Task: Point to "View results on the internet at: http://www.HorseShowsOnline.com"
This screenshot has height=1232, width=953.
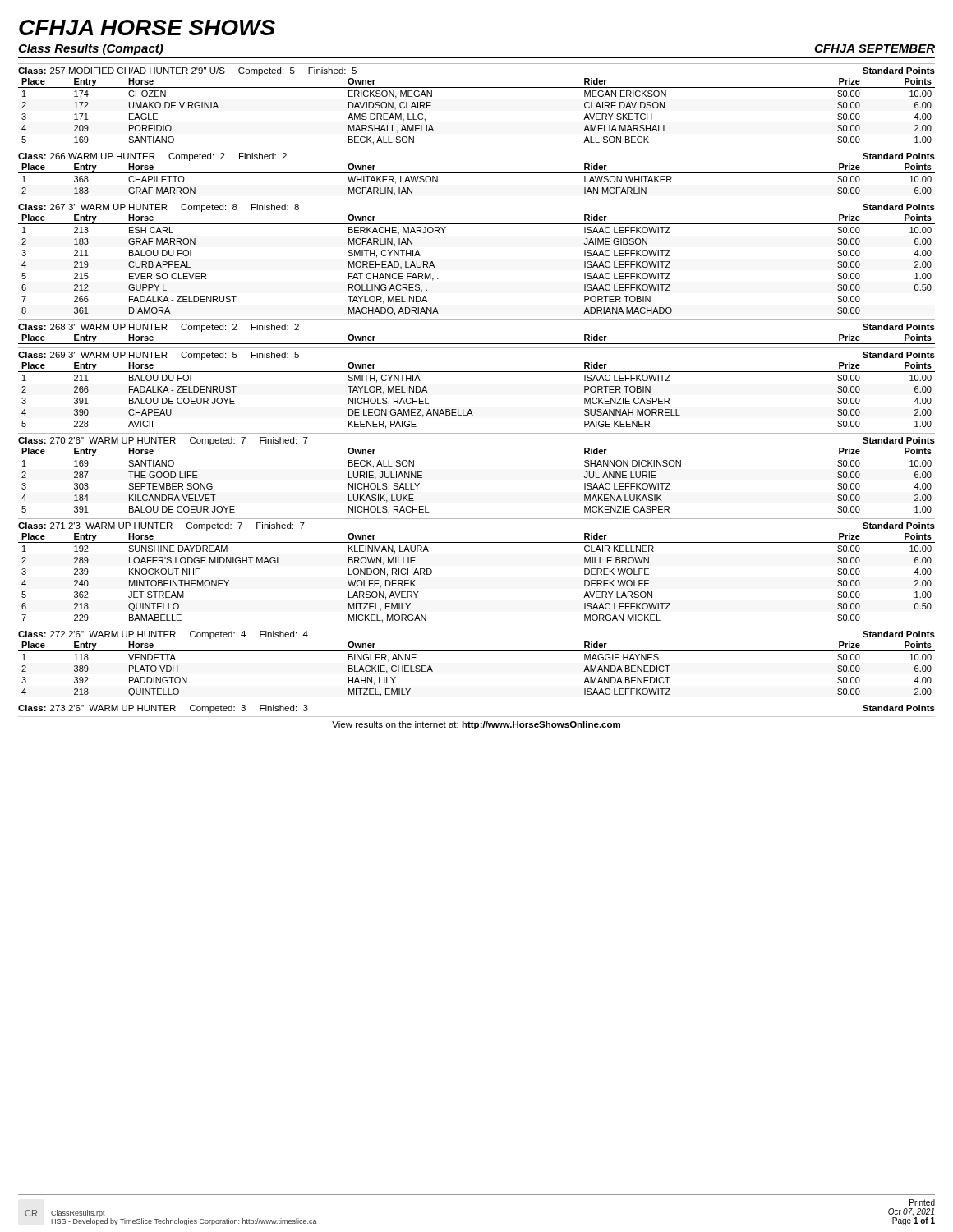Action: click(476, 724)
